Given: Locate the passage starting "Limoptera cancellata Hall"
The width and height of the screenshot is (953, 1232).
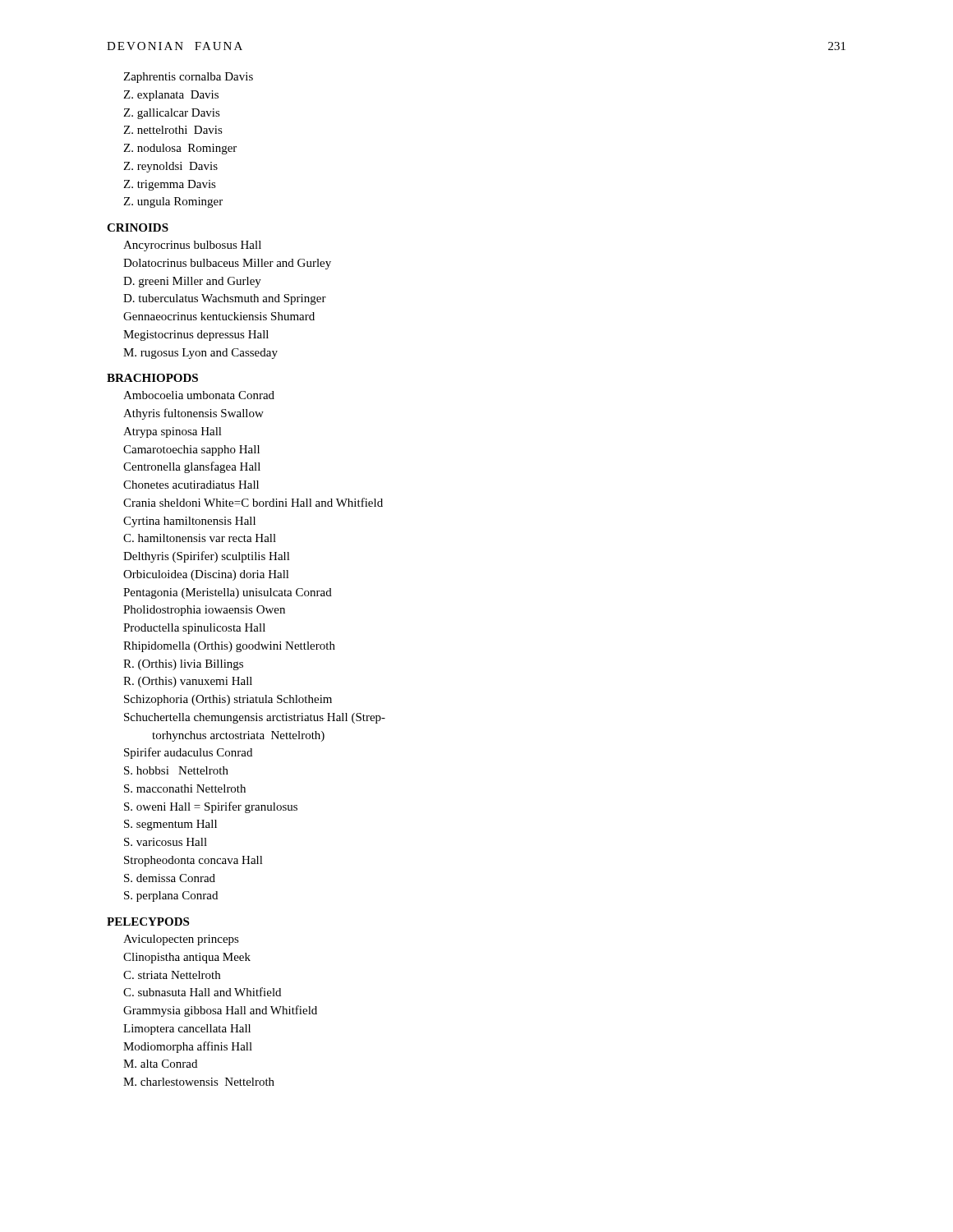Looking at the screenshot, I should tap(187, 1028).
